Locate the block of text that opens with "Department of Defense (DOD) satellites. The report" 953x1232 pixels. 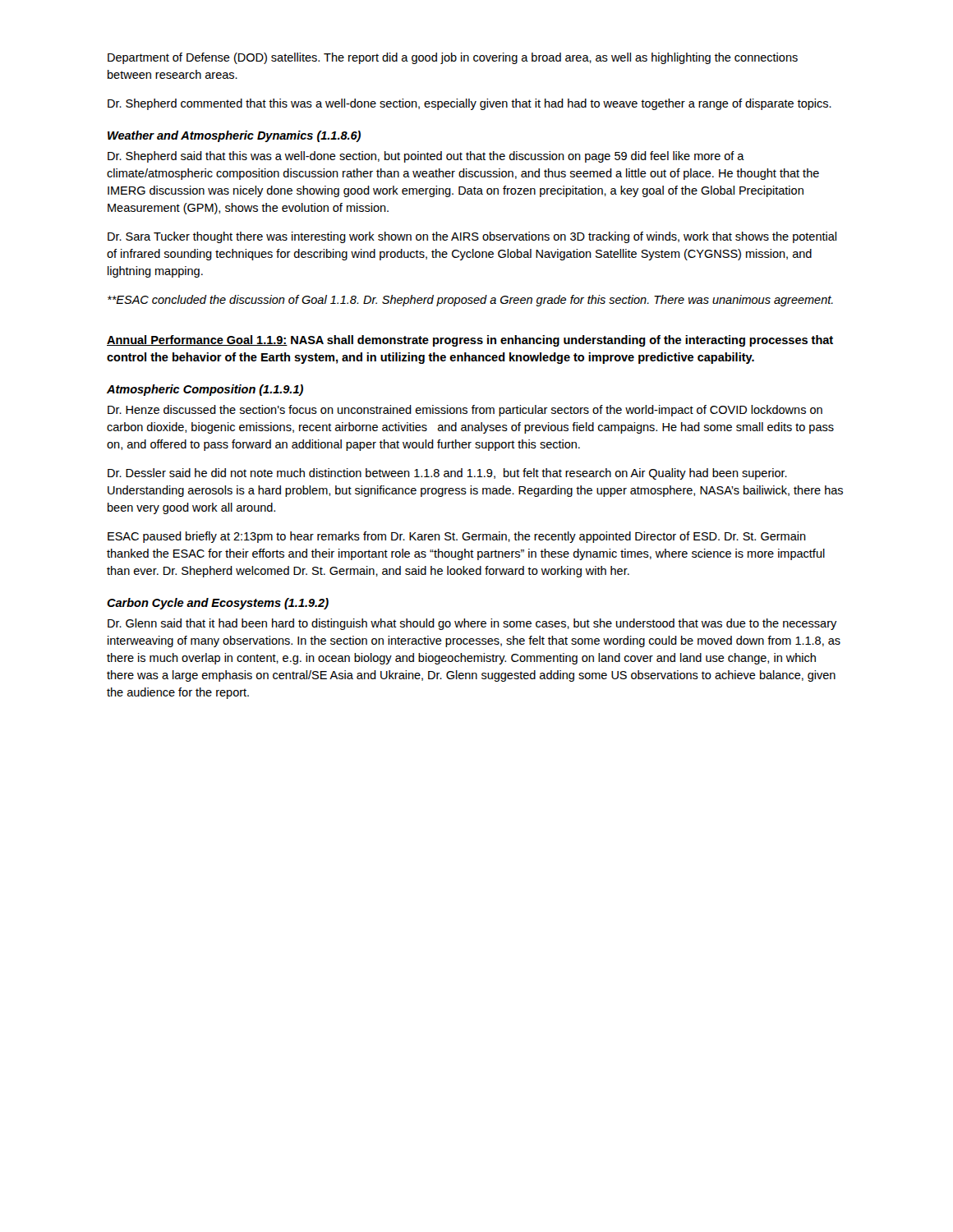(x=452, y=66)
